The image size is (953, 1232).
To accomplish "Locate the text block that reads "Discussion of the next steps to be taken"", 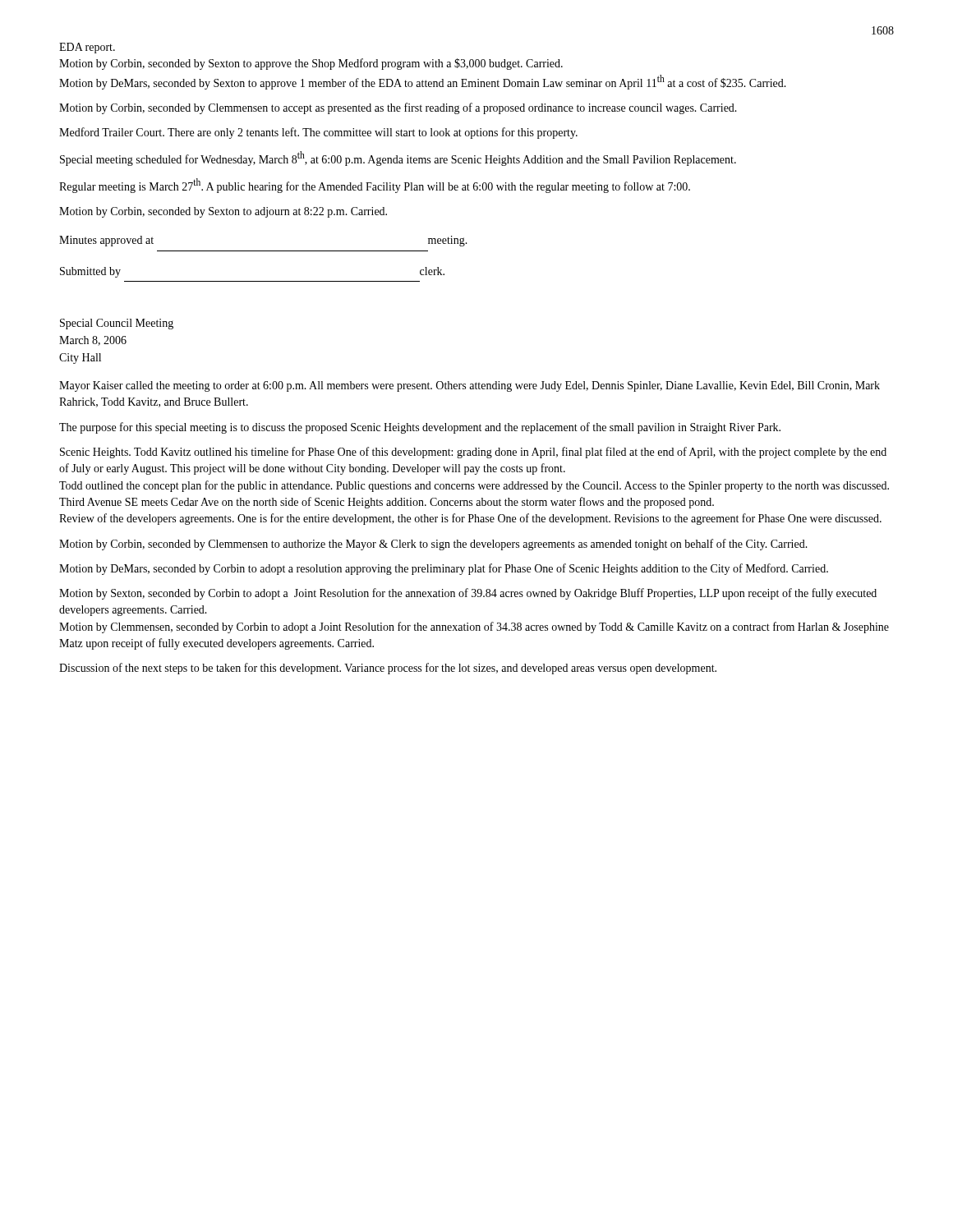I will click(x=388, y=668).
